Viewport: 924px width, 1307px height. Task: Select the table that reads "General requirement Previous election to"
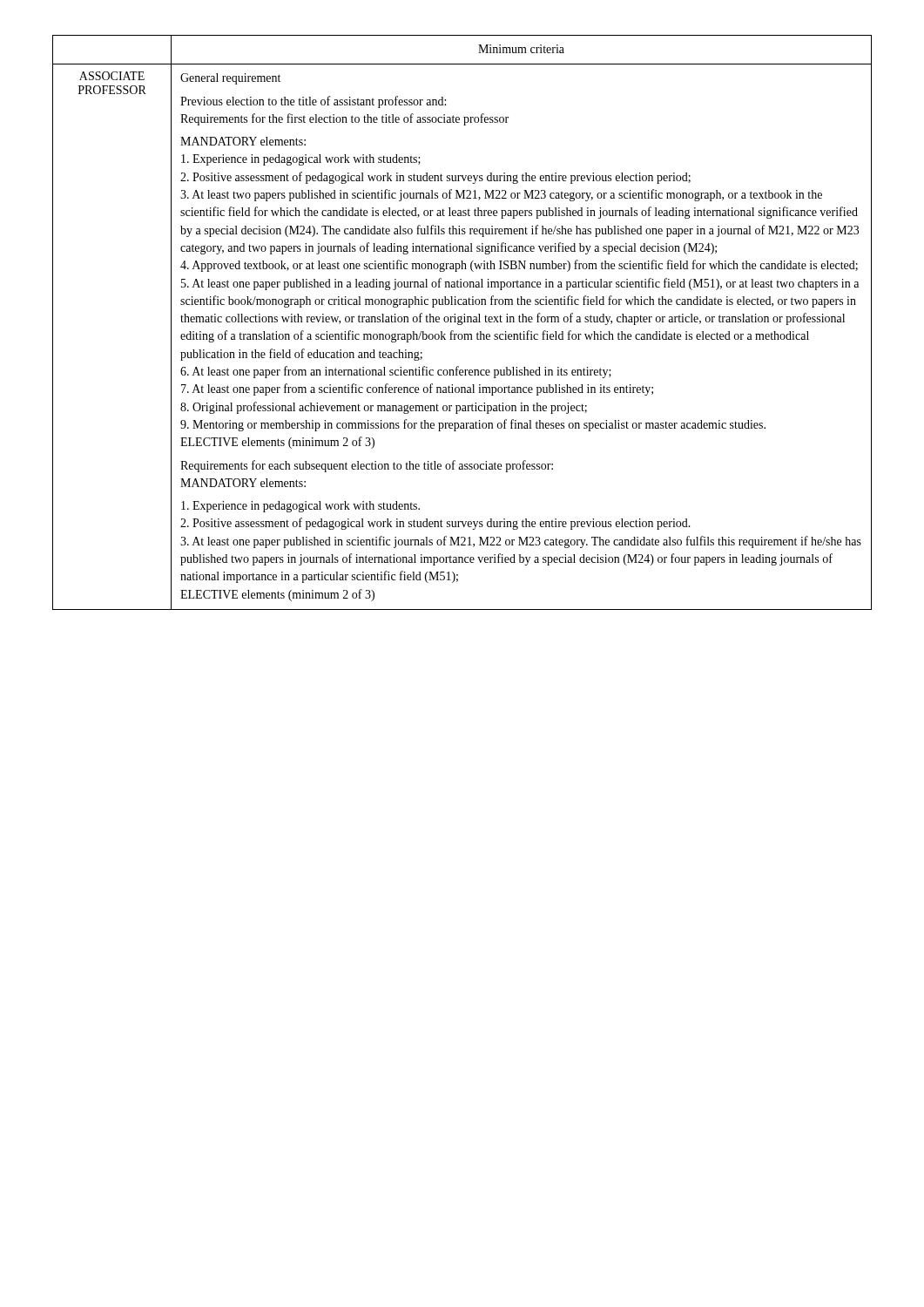(462, 322)
